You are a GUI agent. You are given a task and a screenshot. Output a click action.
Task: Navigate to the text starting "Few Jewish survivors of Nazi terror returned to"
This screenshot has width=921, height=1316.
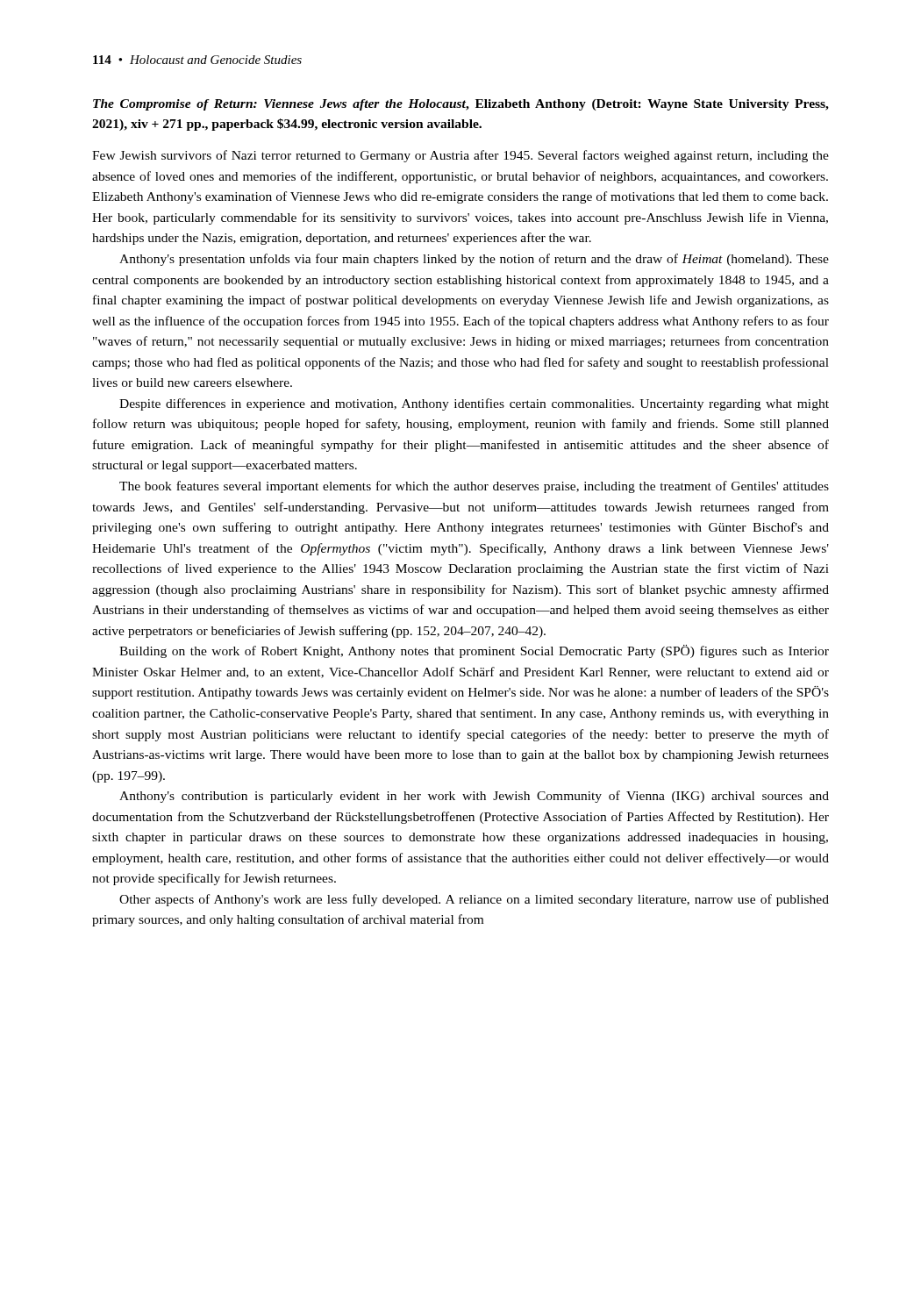click(460, 197)
